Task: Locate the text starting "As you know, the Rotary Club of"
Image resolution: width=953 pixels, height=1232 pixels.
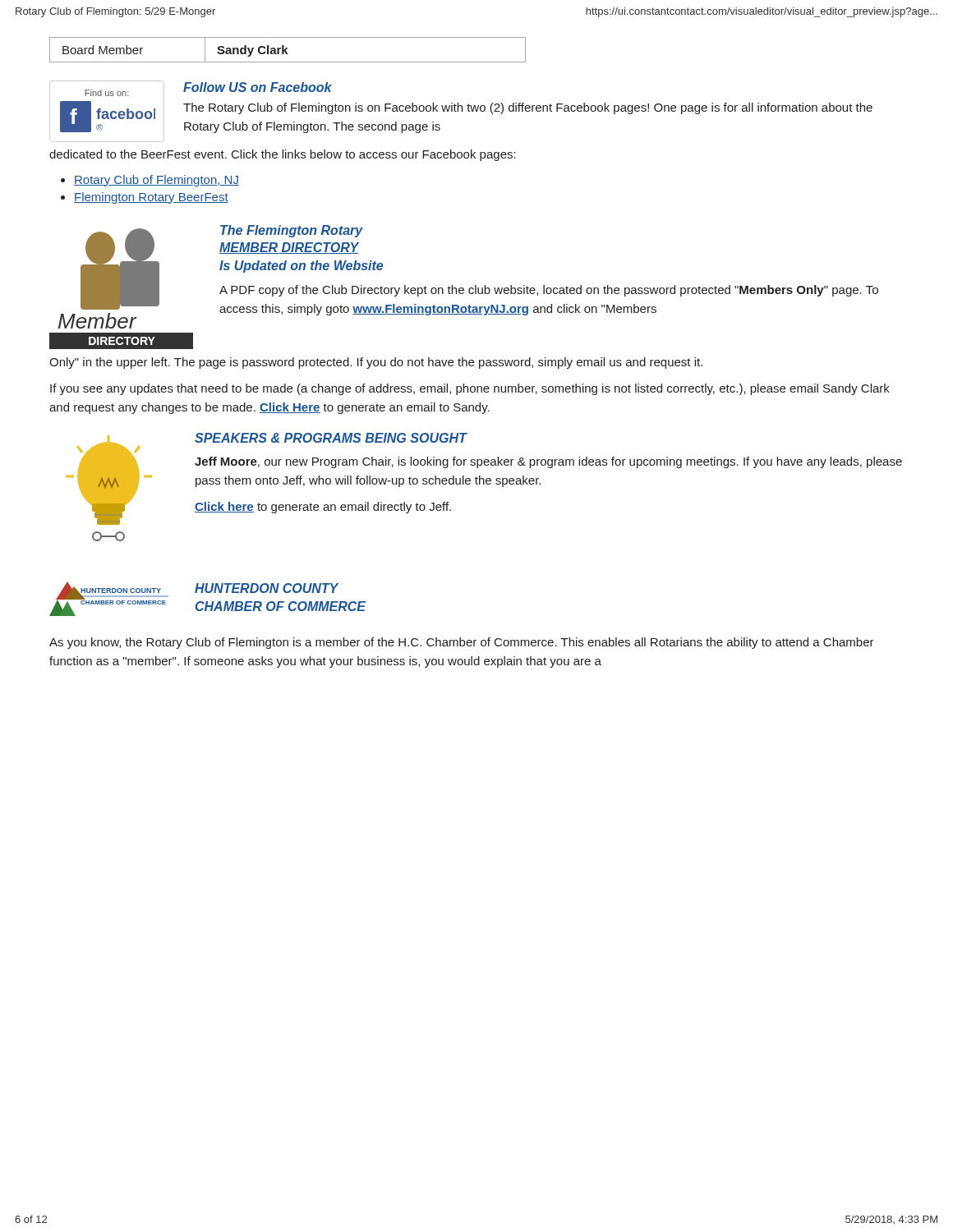Action: (x=461, y=651)
